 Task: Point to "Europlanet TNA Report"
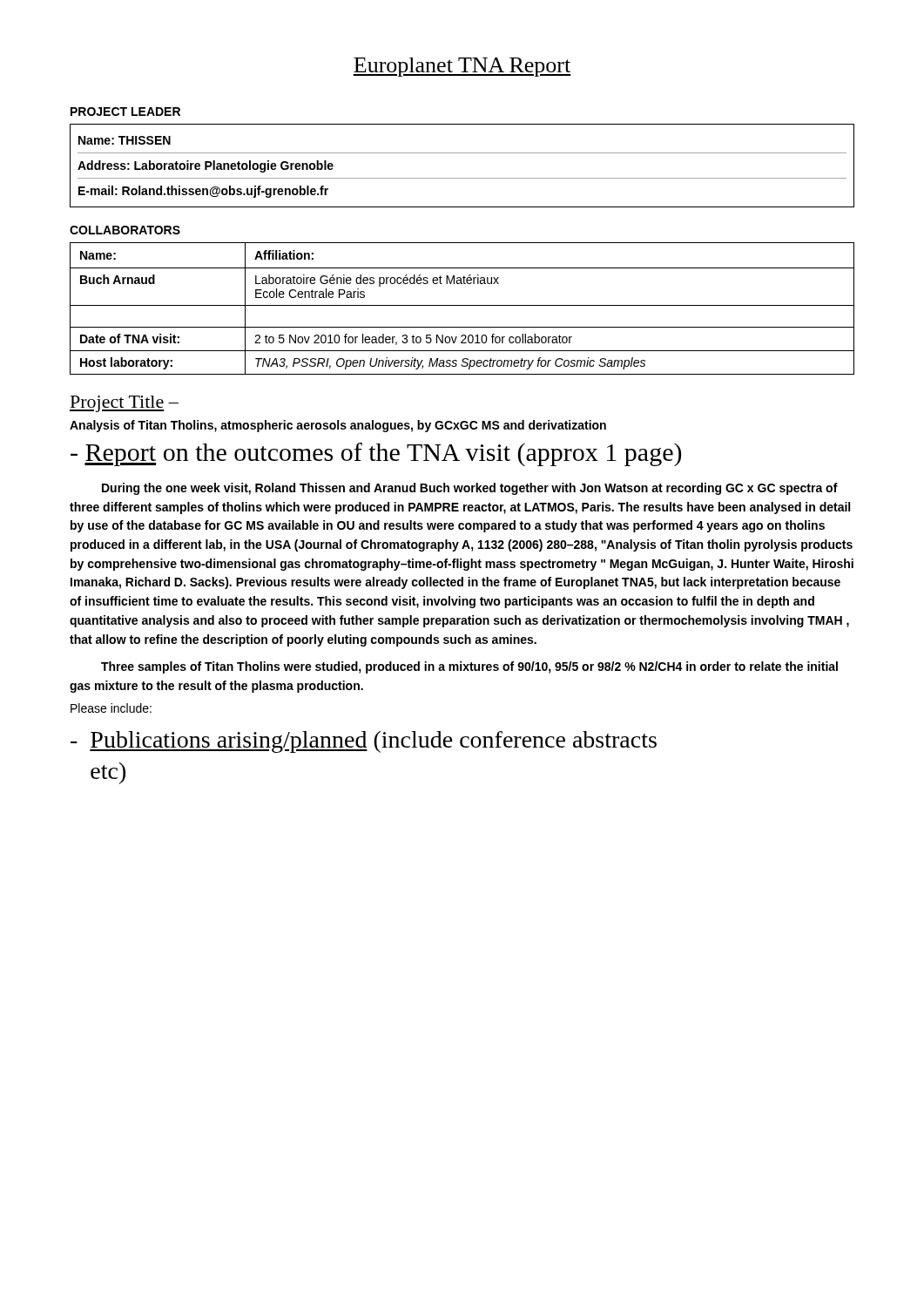tap(462, 65)
